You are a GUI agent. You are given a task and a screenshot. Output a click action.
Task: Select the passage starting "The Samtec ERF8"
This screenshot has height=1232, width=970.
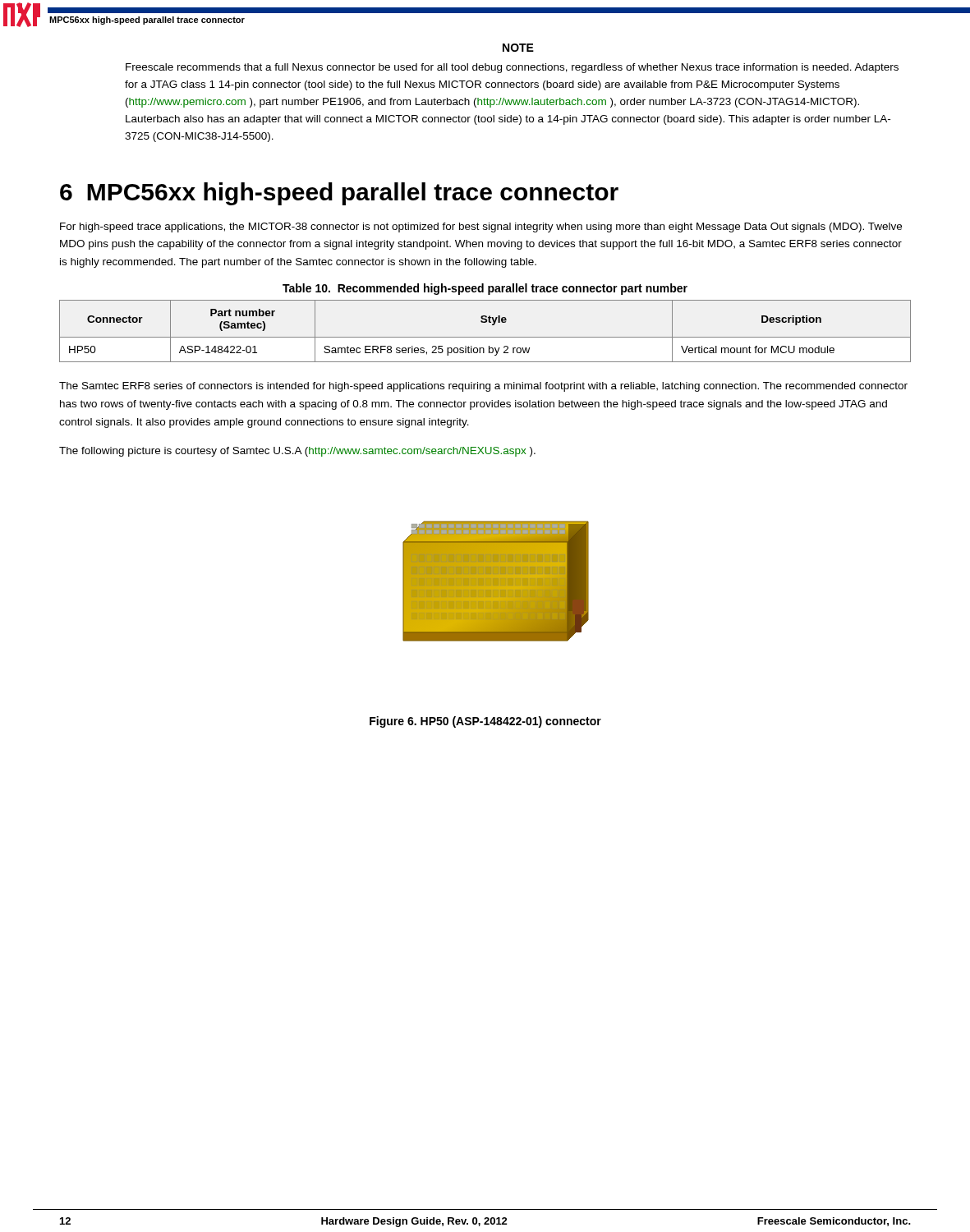pos(485,404)
